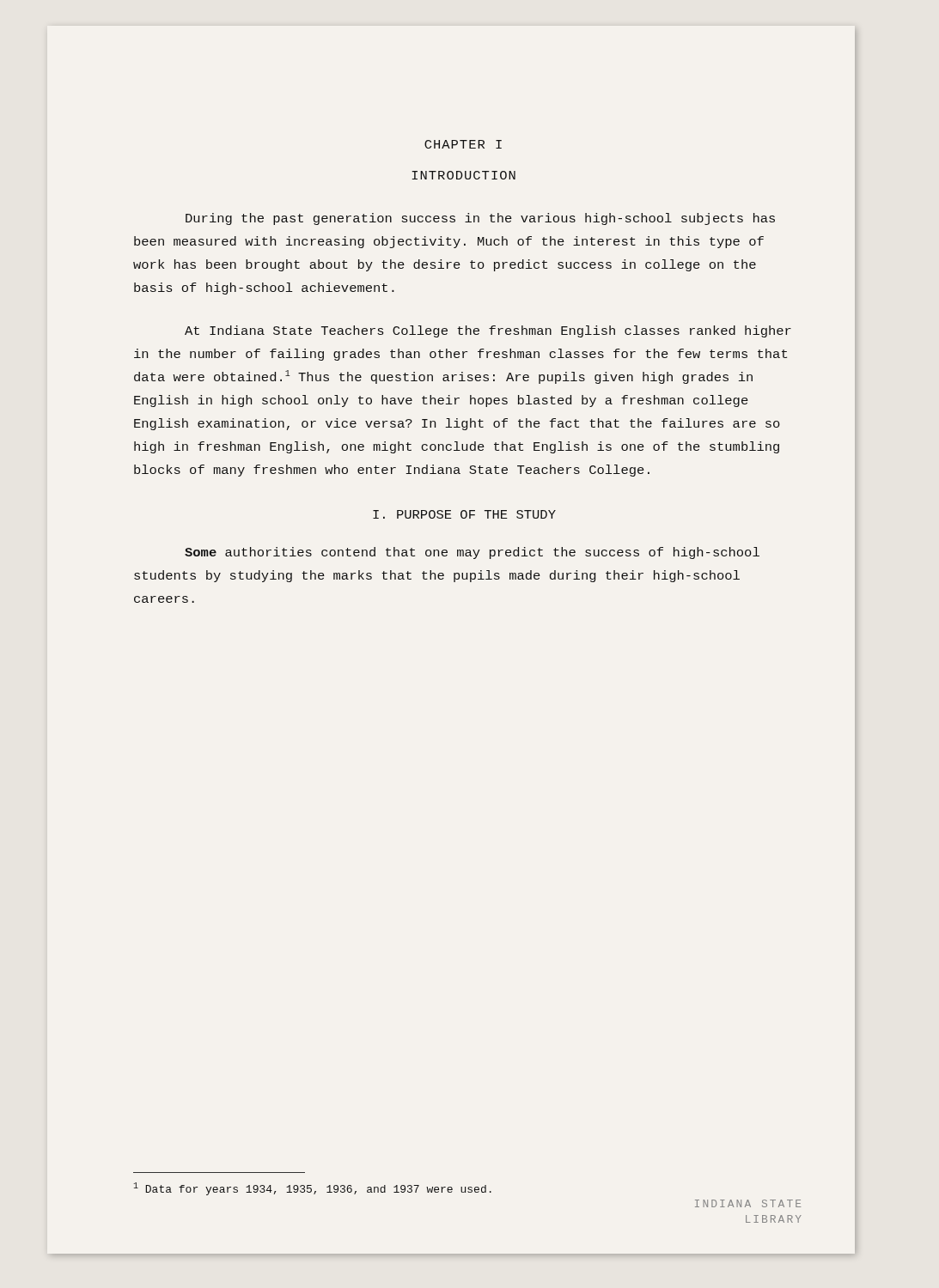Locate the block starting "1 Data for years 1934, 1935, 1936,"

pos(464,1185)
